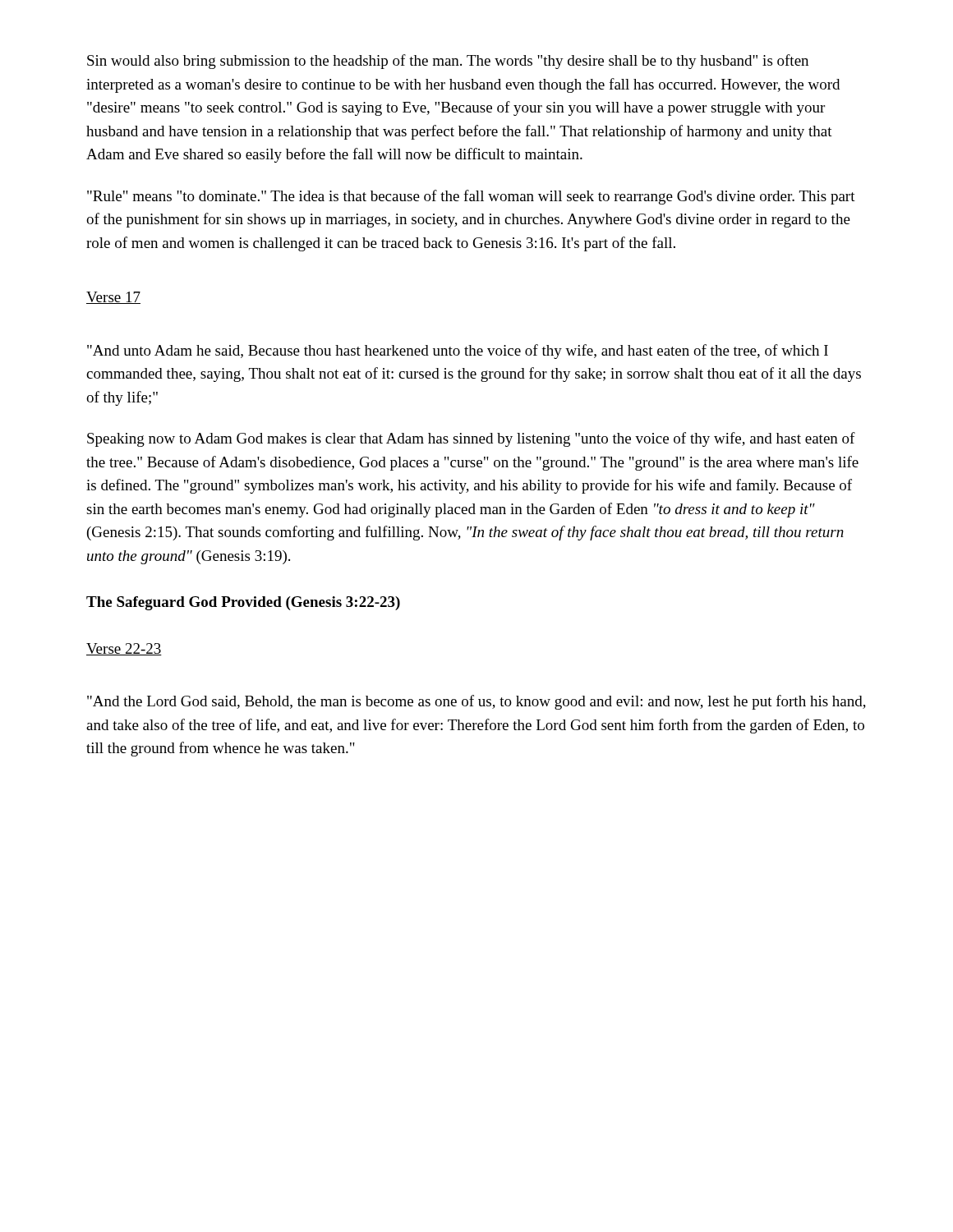
Task: Where is the passage that starts "Speaking now to"?
Action: point(472,497)
